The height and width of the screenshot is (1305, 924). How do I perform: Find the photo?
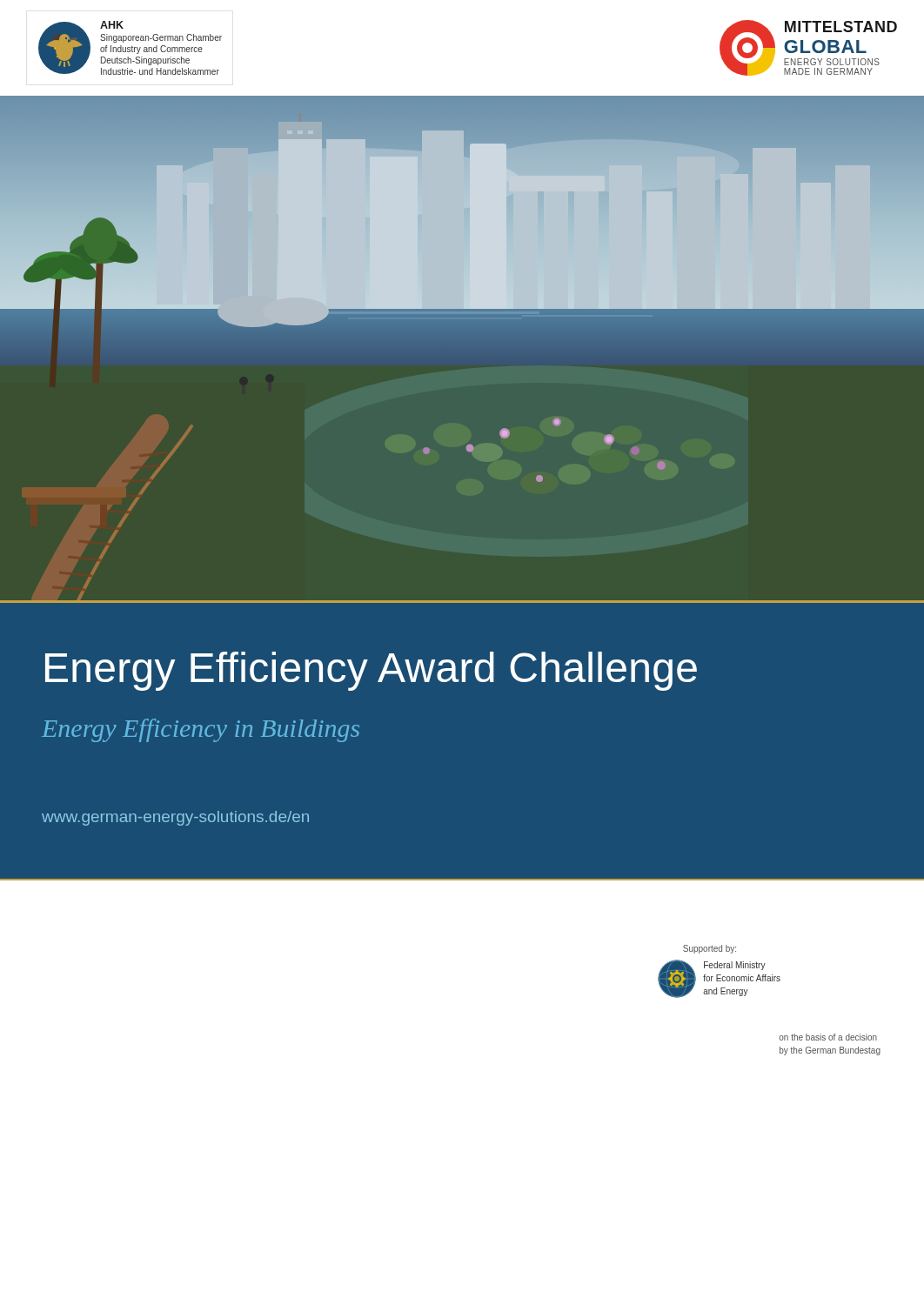(x=462, y=348)
